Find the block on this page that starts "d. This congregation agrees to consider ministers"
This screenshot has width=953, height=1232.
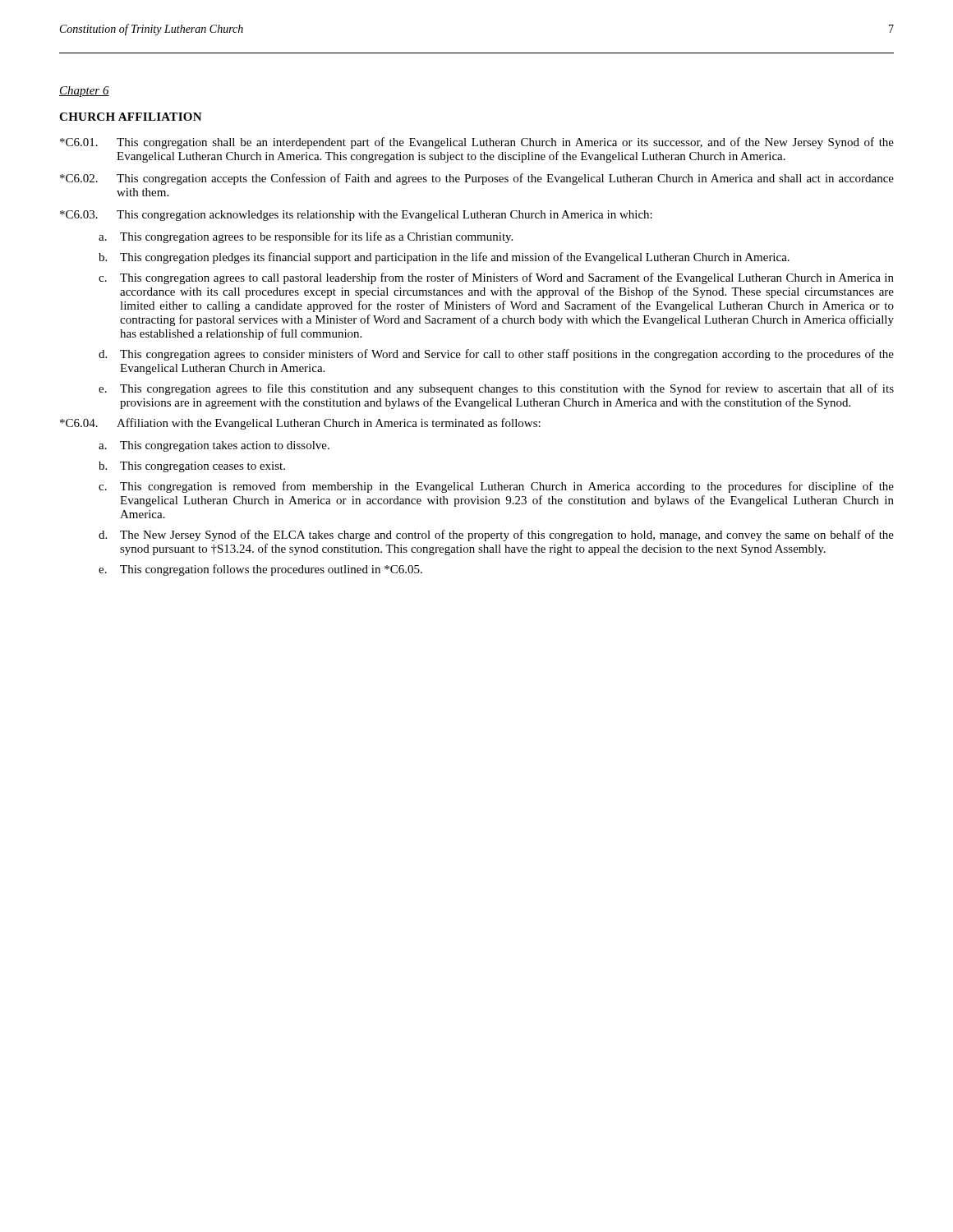pyautogui.click(x=496, y=361)
